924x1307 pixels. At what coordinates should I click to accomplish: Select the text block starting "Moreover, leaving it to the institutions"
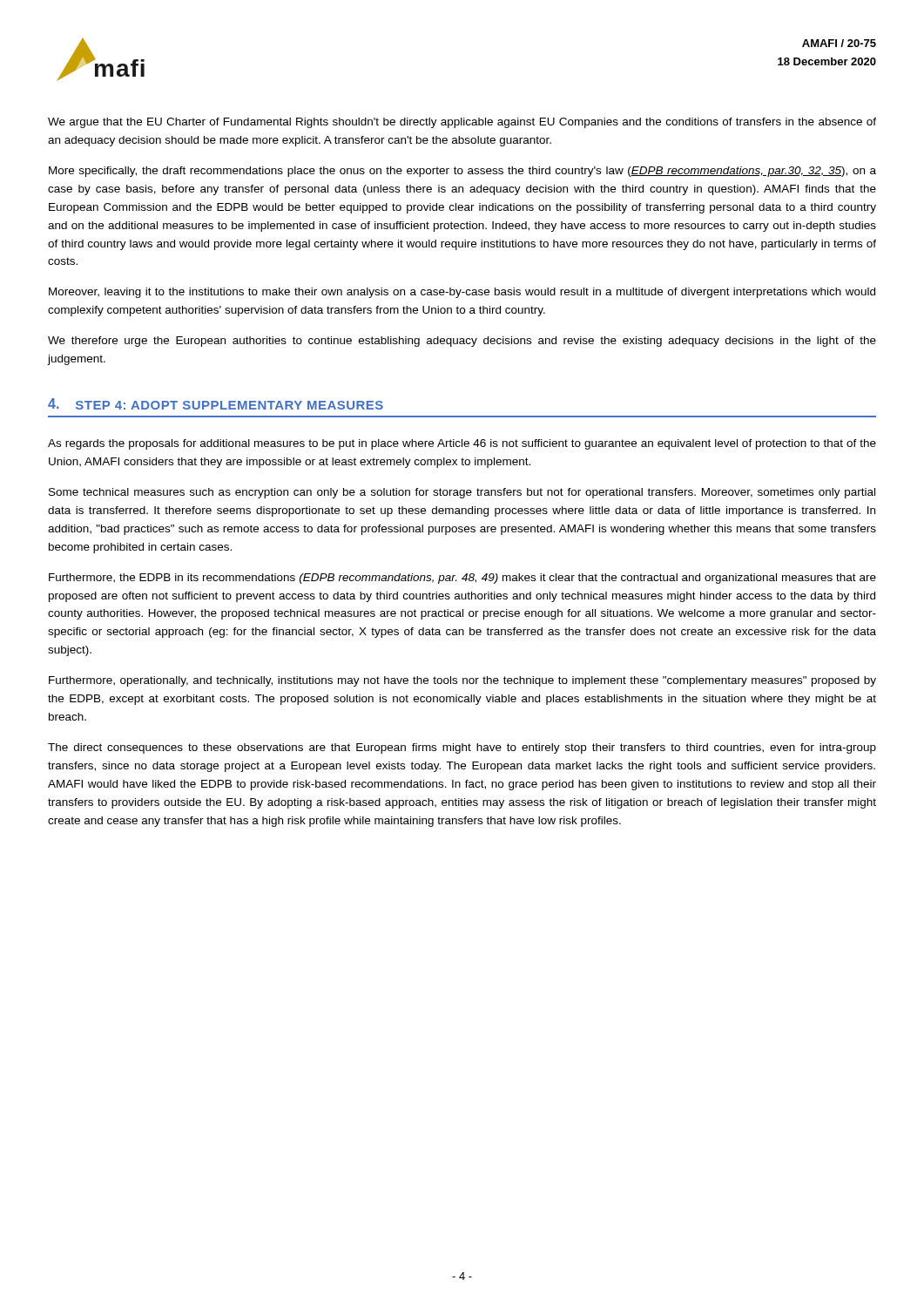pos(462,301)
